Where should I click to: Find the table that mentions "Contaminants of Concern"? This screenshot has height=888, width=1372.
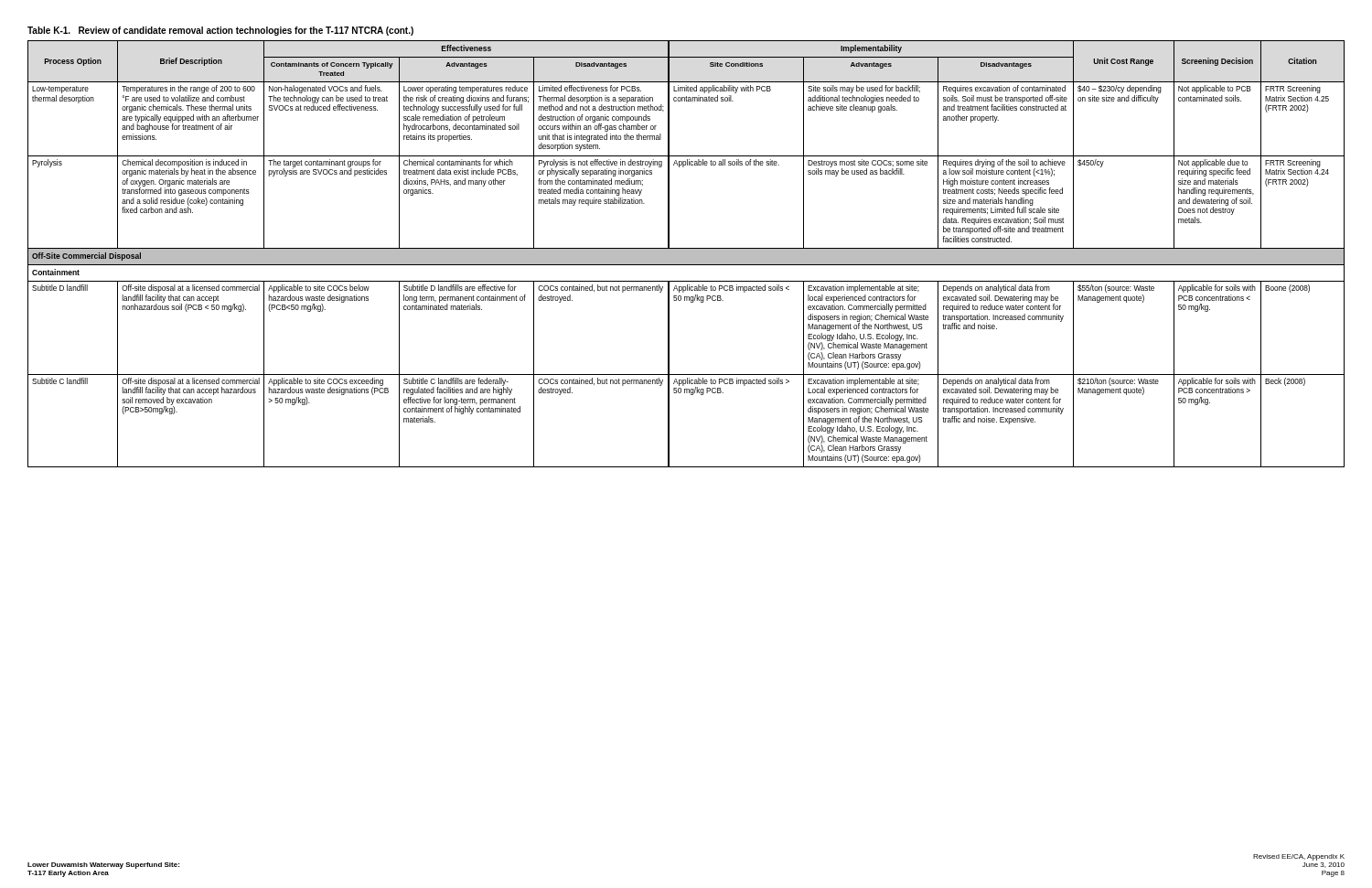pos(686,254)
